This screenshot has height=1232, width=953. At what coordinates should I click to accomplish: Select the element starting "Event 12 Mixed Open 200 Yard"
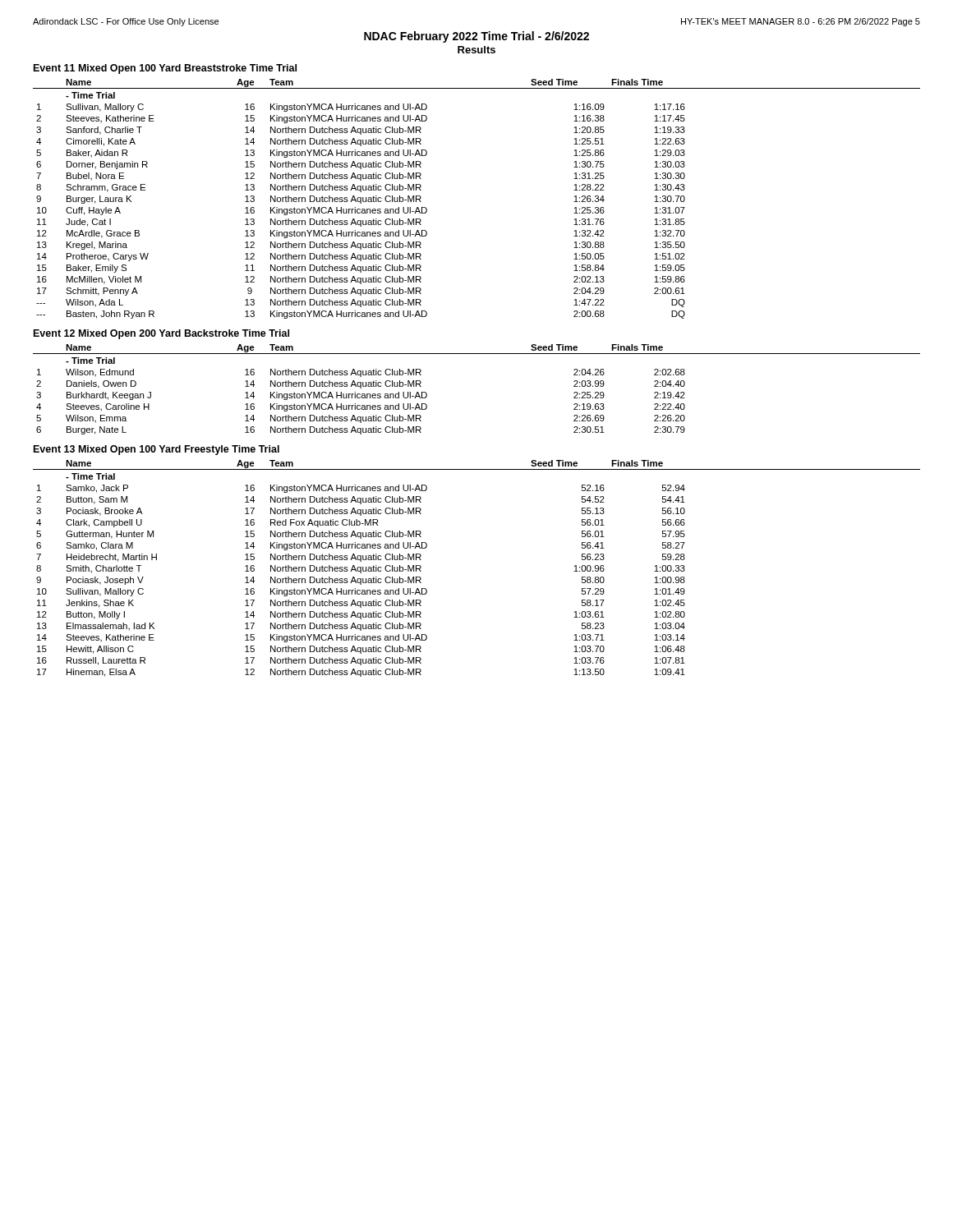pyautogui.click(x=161, y=333)
